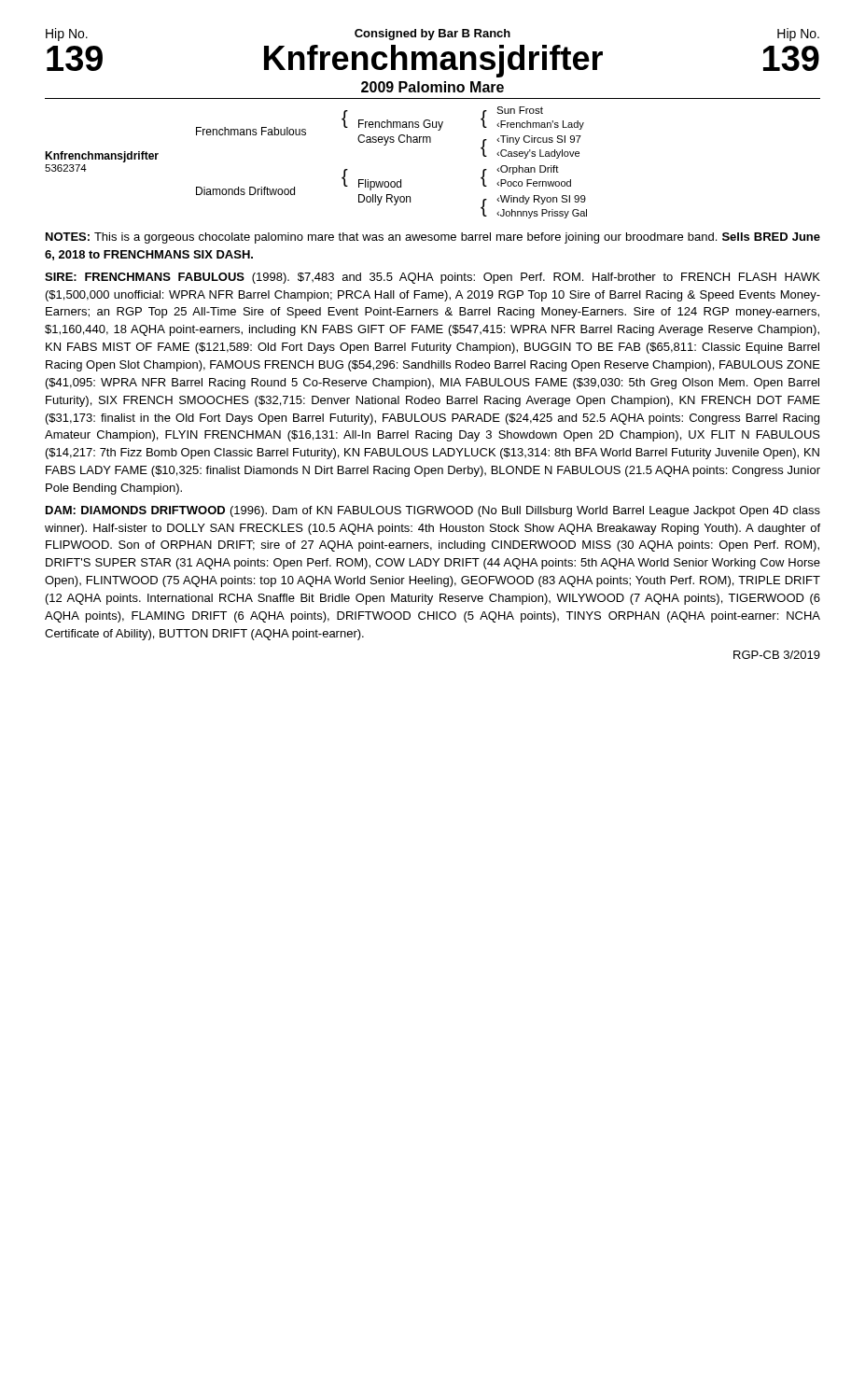
Task: Find the block starting "NOTES: This is a gorgeous chocolate palomino"
Action: point(432,245)
